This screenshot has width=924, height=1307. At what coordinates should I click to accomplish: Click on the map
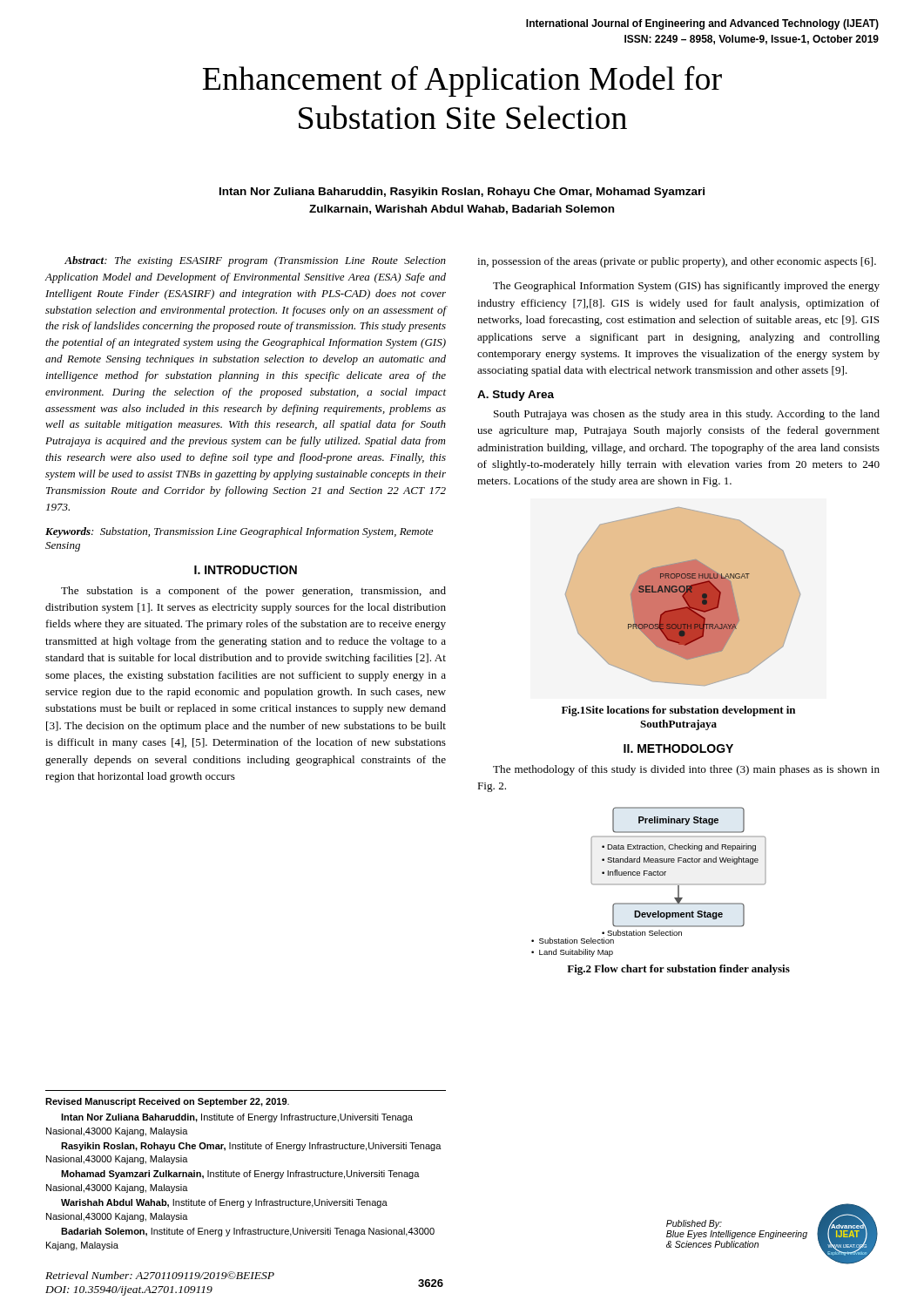tap(678, 598)
